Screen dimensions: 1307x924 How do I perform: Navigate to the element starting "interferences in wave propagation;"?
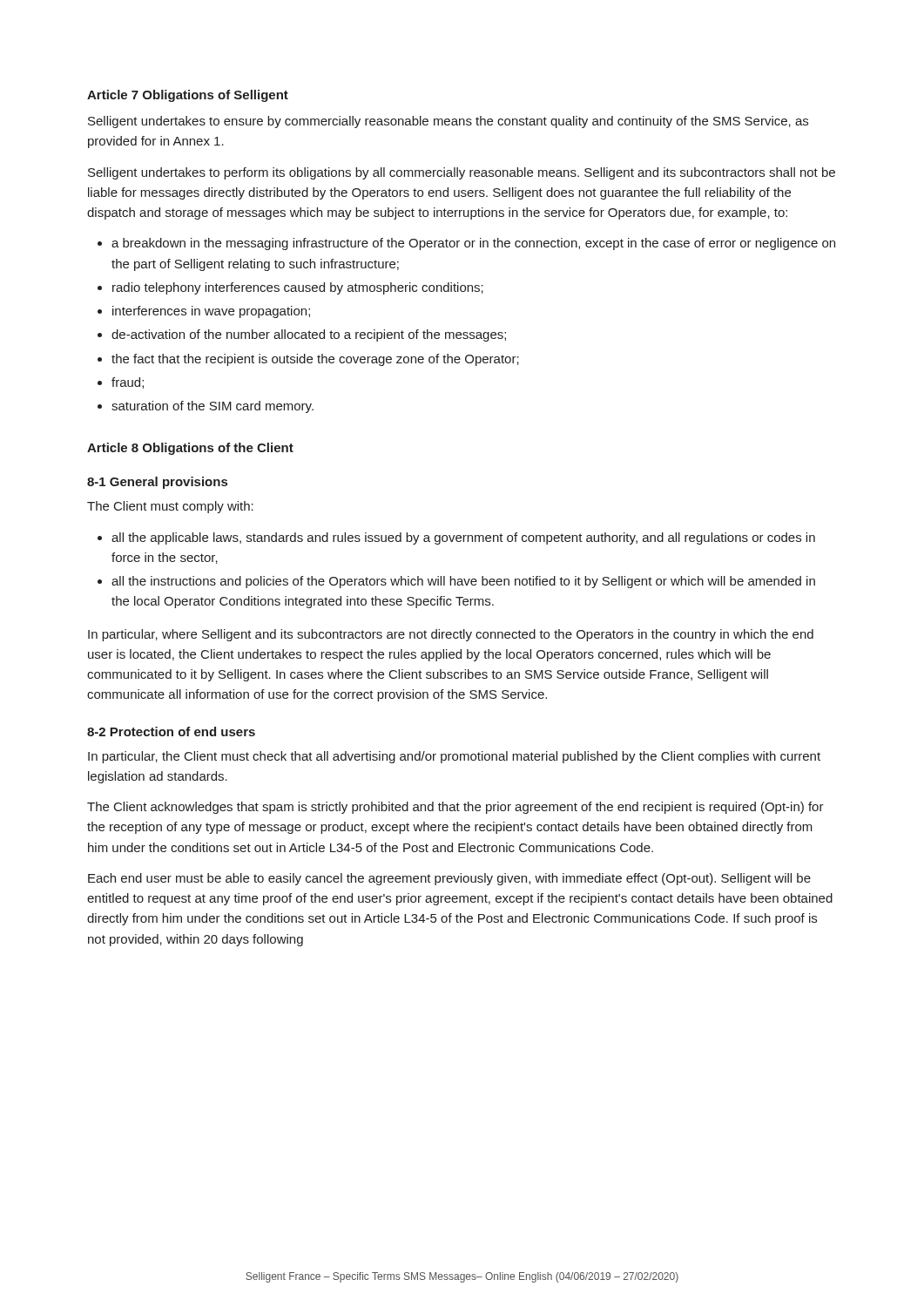pyautogui.click(x=211, y=311)
